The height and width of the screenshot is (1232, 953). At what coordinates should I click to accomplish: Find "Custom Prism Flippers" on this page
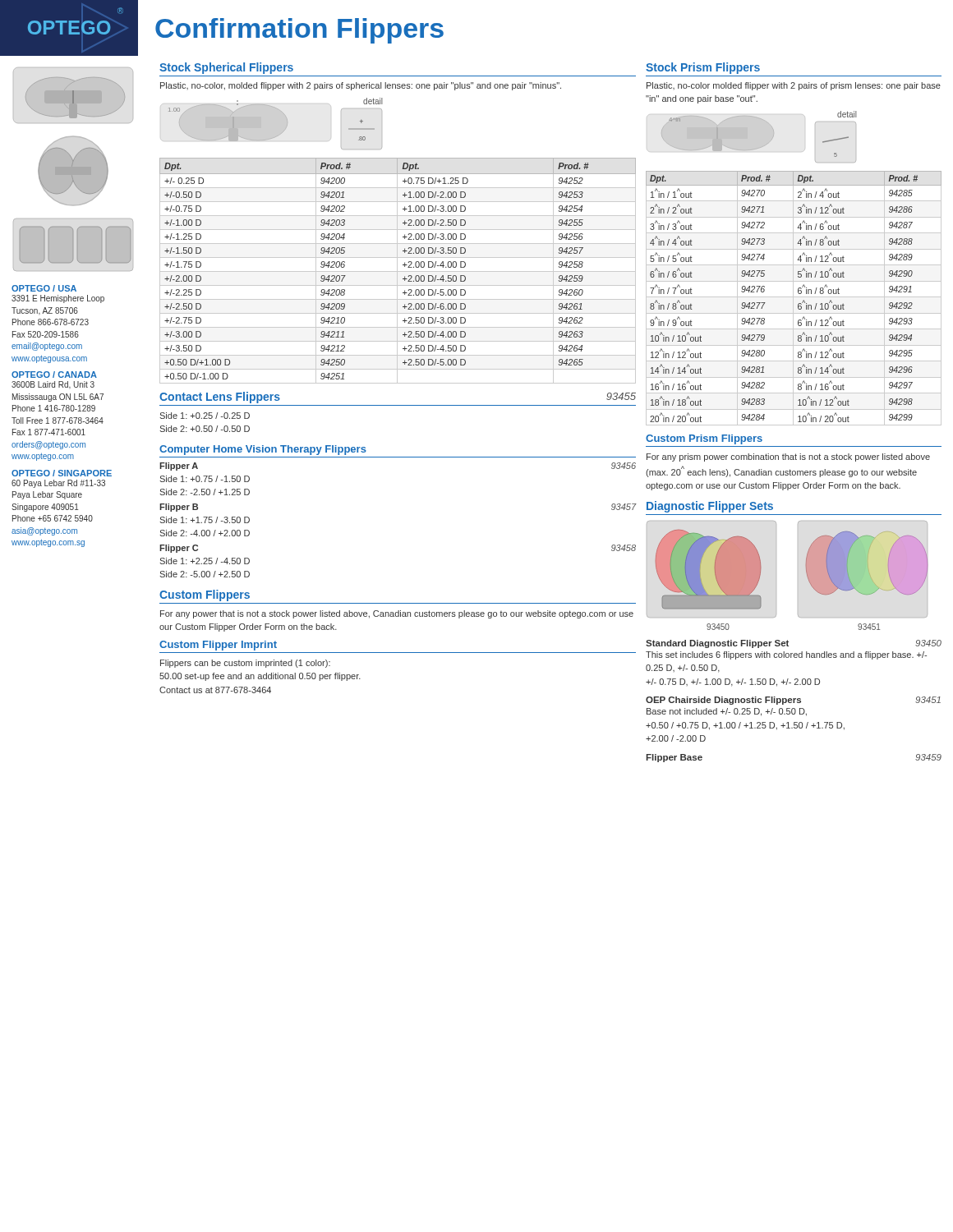(704, 438)
